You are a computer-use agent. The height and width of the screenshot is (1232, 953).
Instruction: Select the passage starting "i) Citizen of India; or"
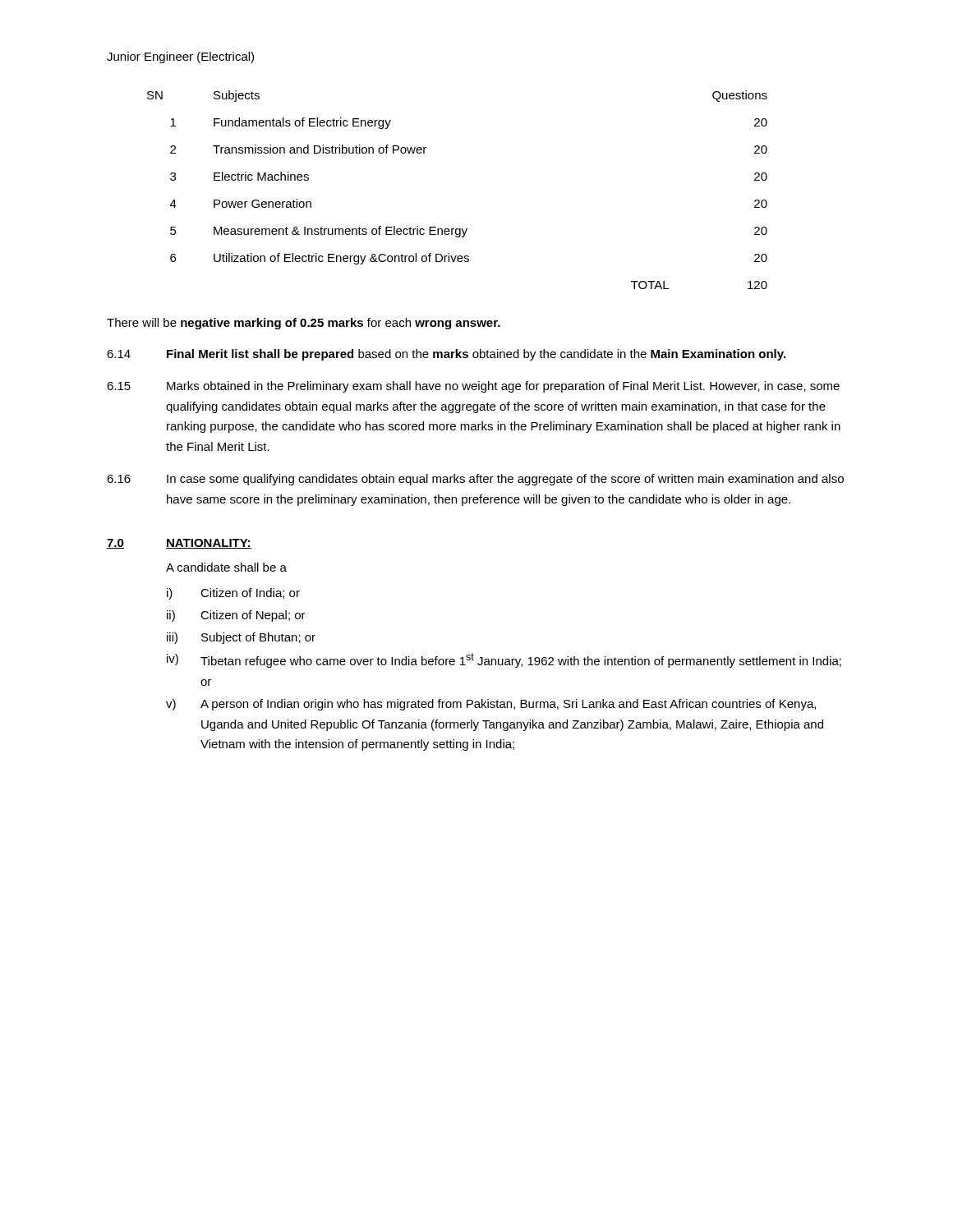pyautogui.click(x=233, y=594)
